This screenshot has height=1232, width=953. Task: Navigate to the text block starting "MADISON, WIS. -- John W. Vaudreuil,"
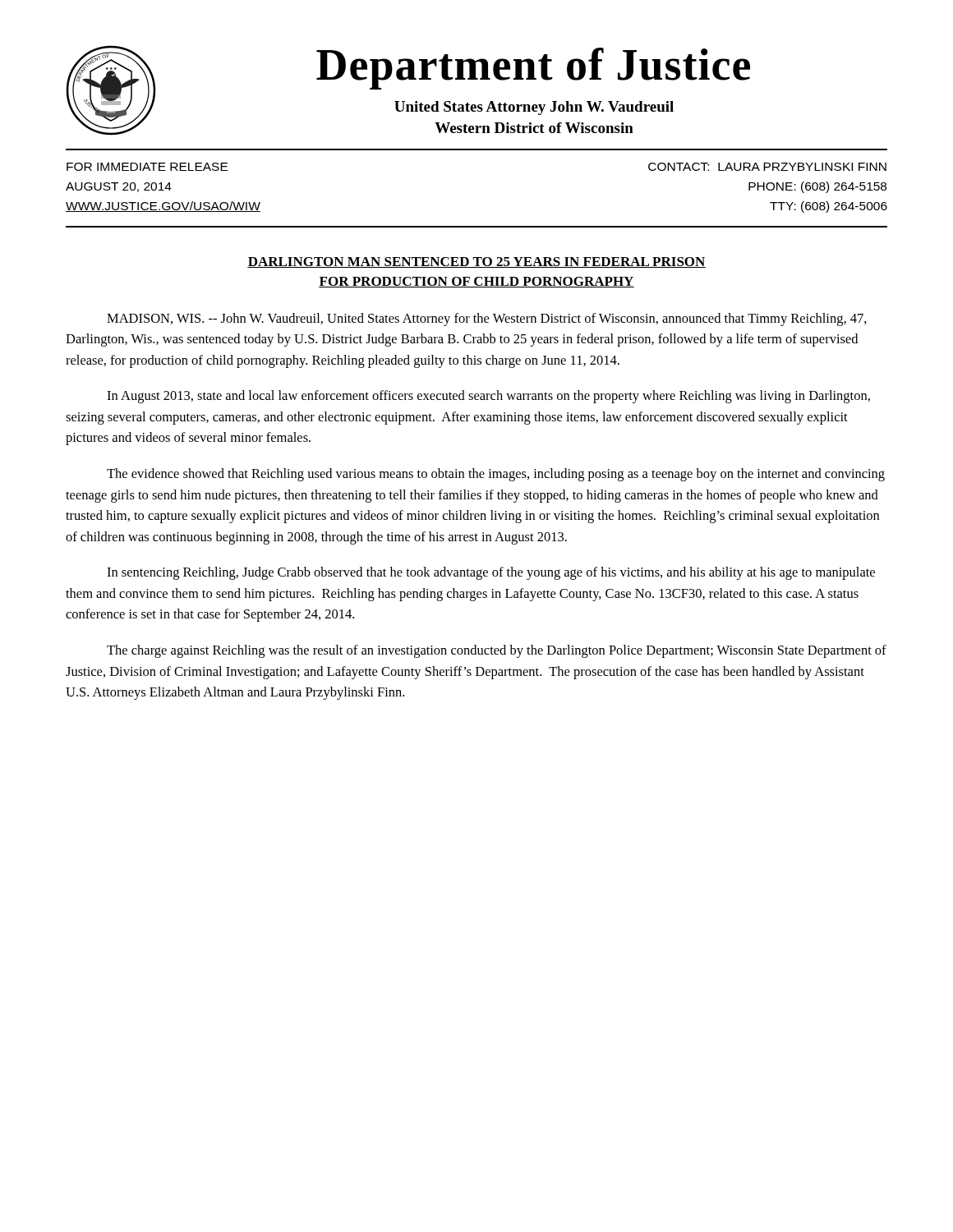(x=466, y=339)
